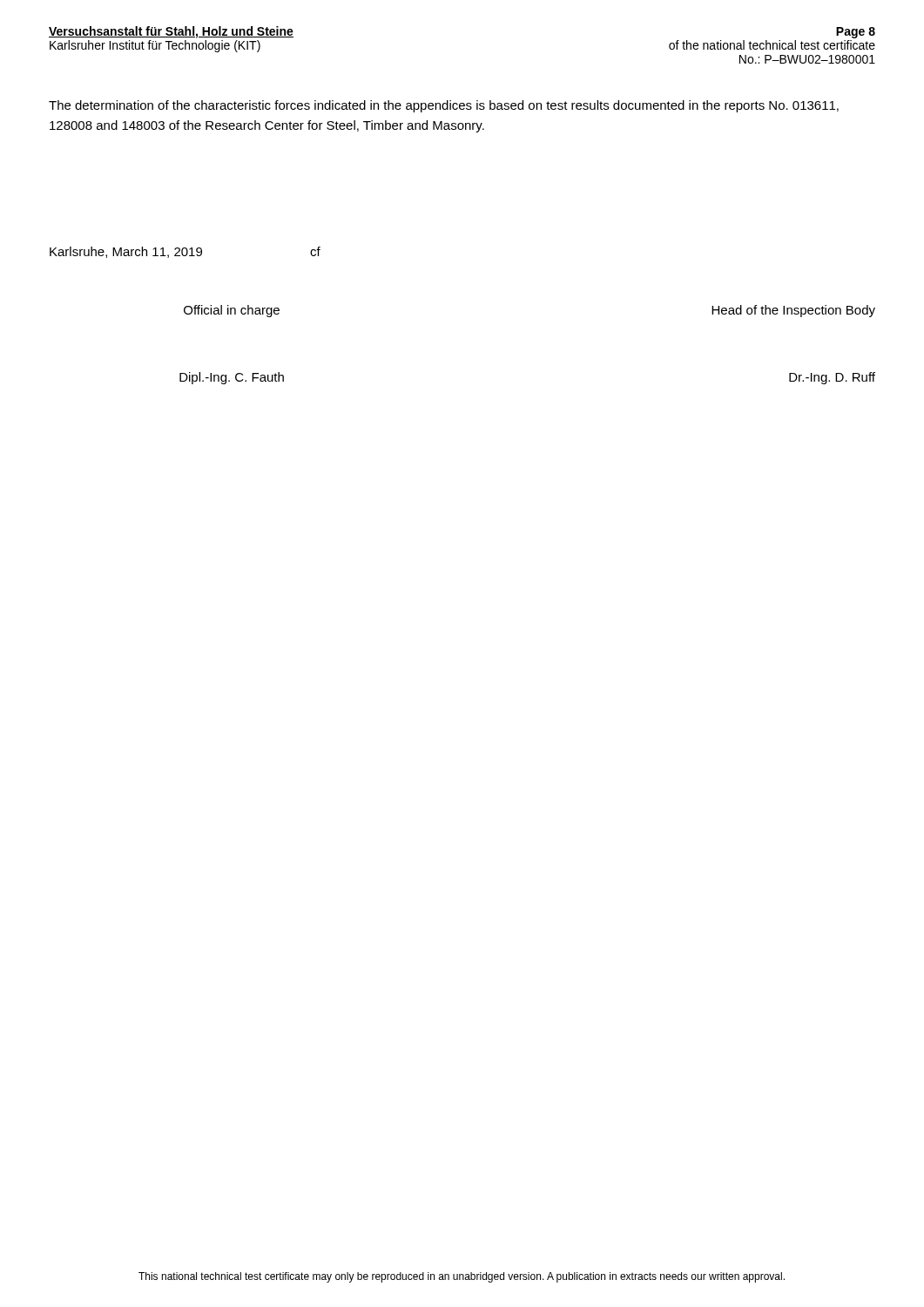Image resolution: width=924 pixels, height=1307 pixels.
Task: Click where it says "Karlsruhe, March 11, 2019 cf"
Action: pyautogui.click(x=184, y=251)
